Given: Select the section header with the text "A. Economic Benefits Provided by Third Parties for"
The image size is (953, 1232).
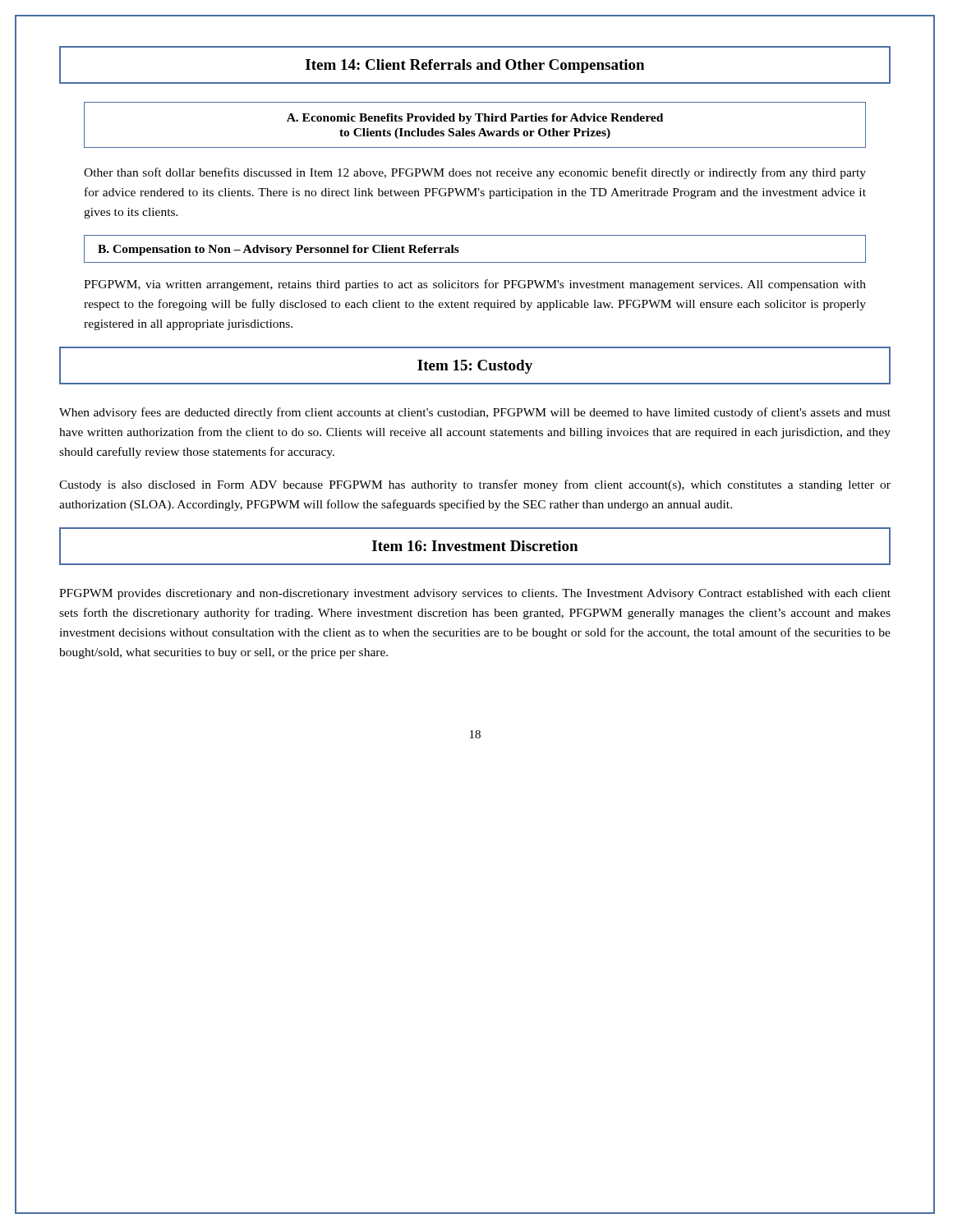Looking at the screenshot, I should point(475,124).
